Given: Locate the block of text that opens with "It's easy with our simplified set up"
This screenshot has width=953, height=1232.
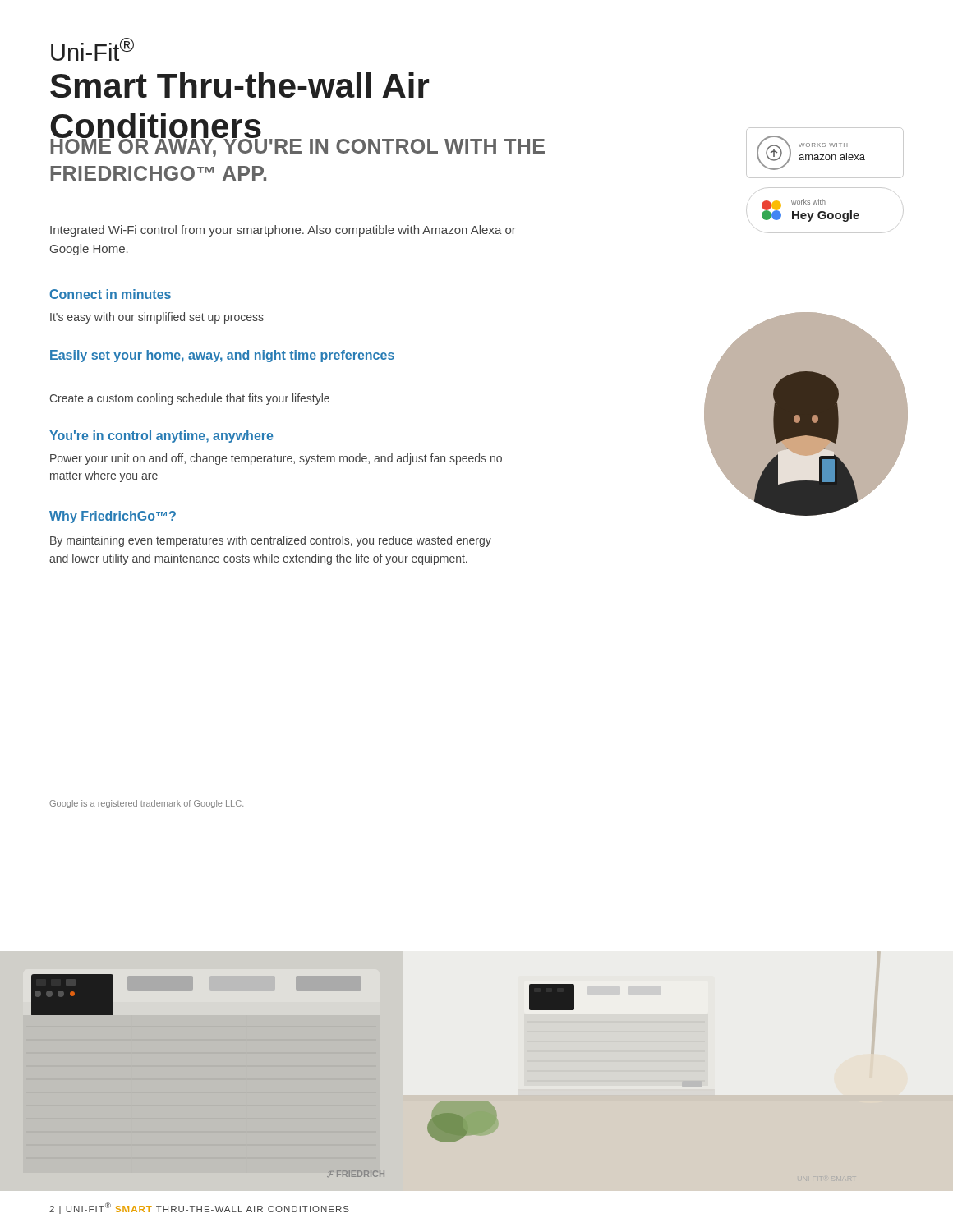Looking at the screenshot, I should (x=156, y=317).
